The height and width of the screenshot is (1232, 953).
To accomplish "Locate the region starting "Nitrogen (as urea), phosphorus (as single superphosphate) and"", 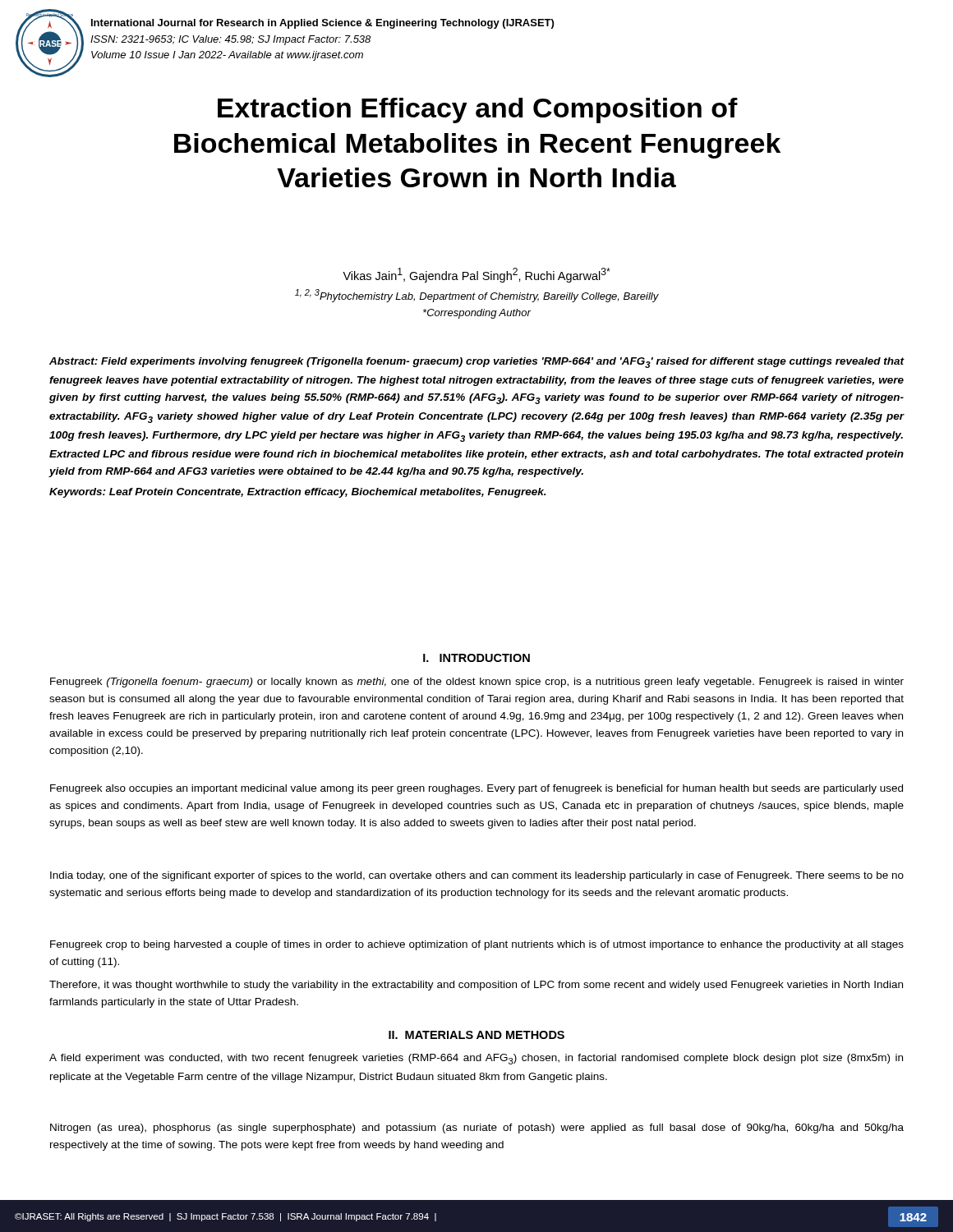I will tap(476, 1136).
